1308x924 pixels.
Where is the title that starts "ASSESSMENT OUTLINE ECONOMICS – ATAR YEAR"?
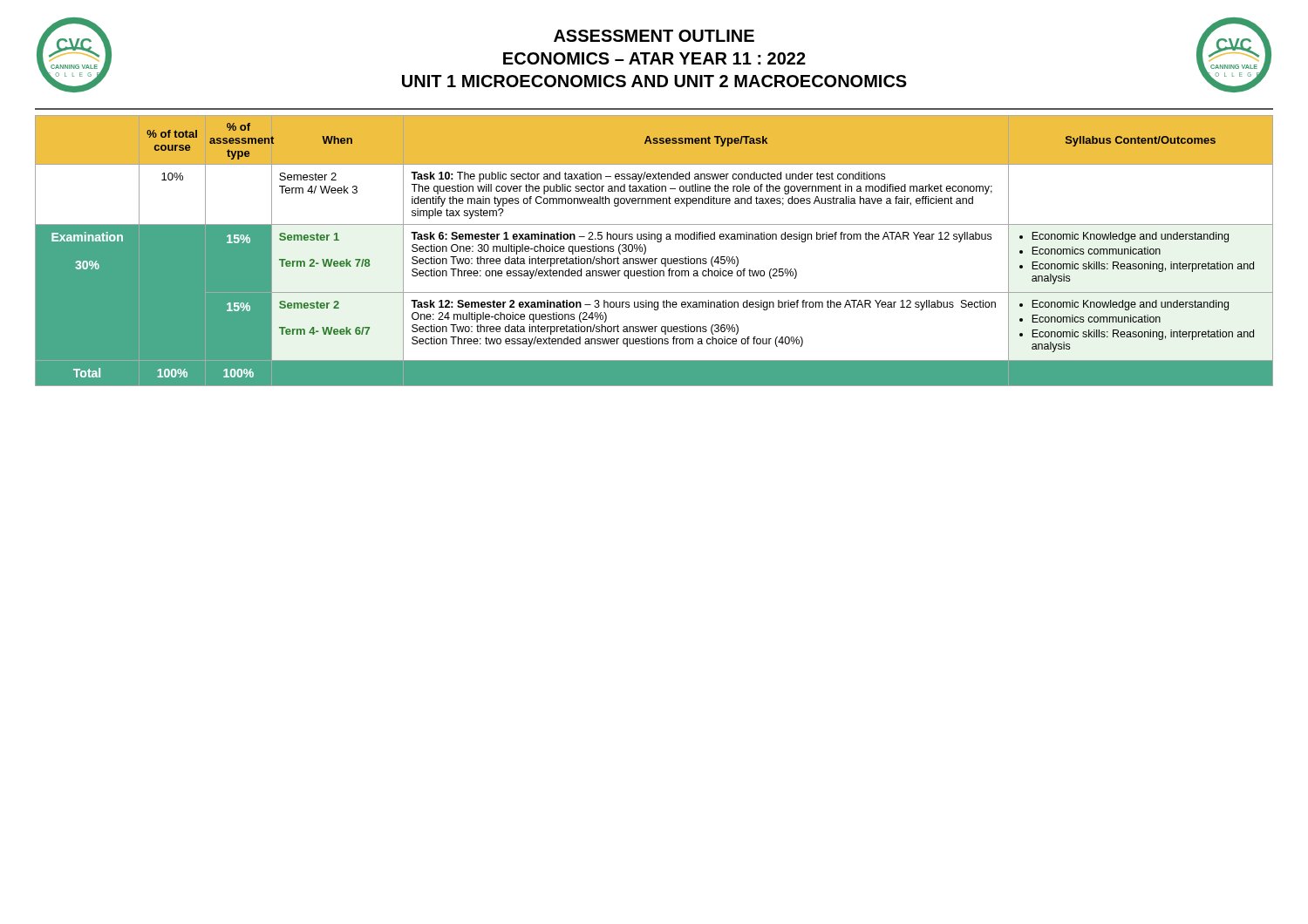(x=654, y=58)
